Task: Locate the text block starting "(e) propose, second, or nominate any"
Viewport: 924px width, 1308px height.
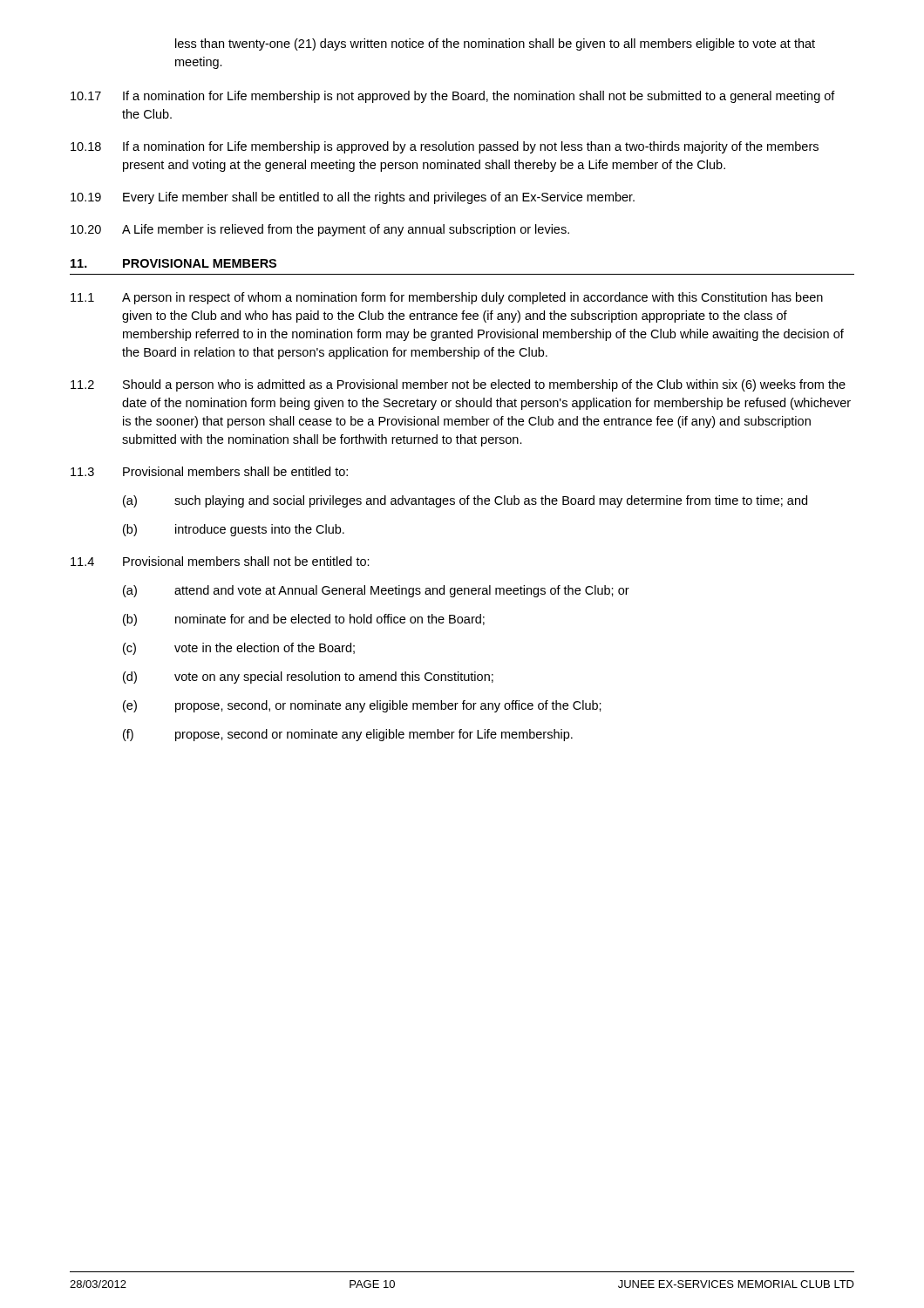Action: click(488, 706)
